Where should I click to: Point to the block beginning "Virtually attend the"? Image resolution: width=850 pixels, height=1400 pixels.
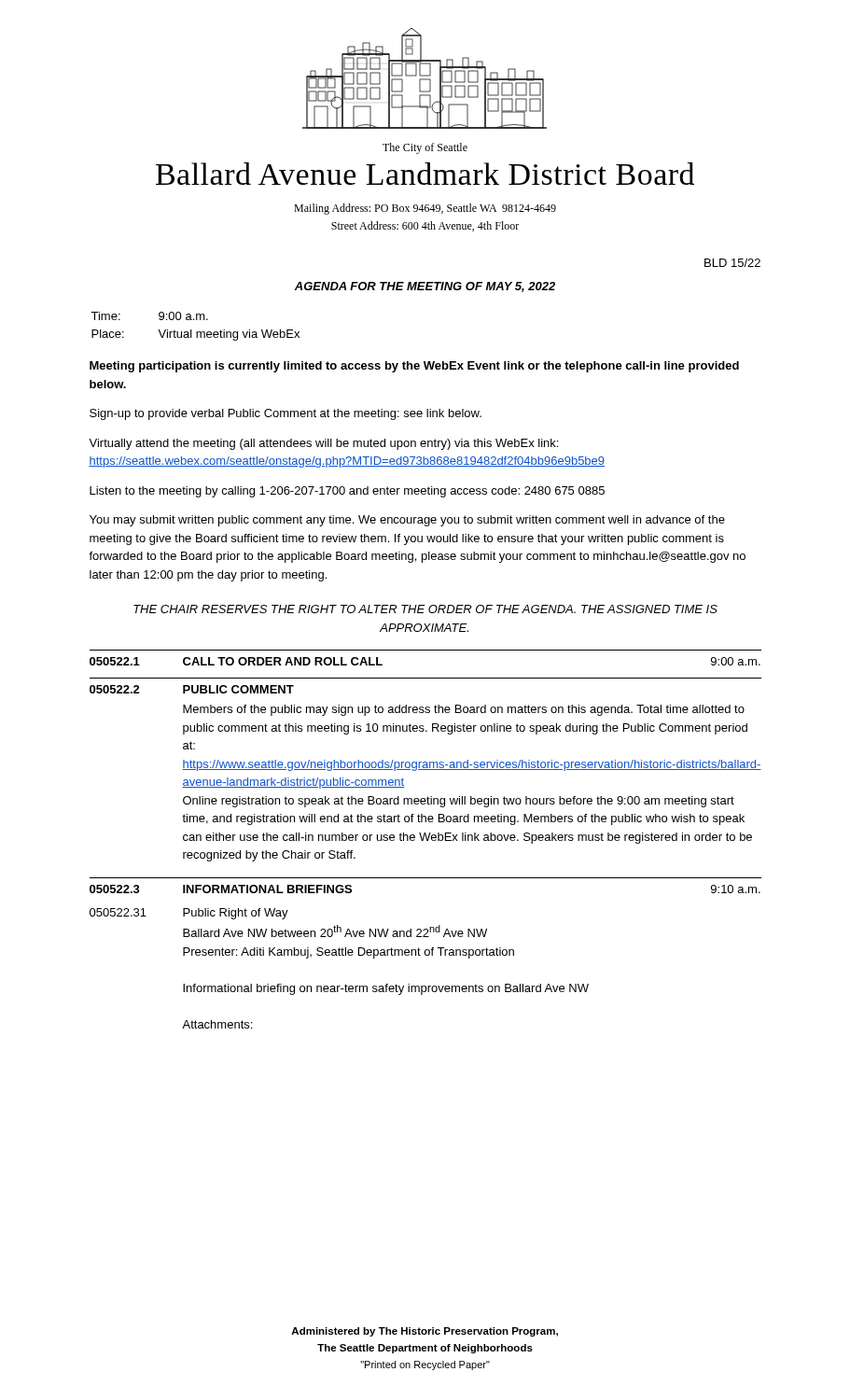point(347,452)
